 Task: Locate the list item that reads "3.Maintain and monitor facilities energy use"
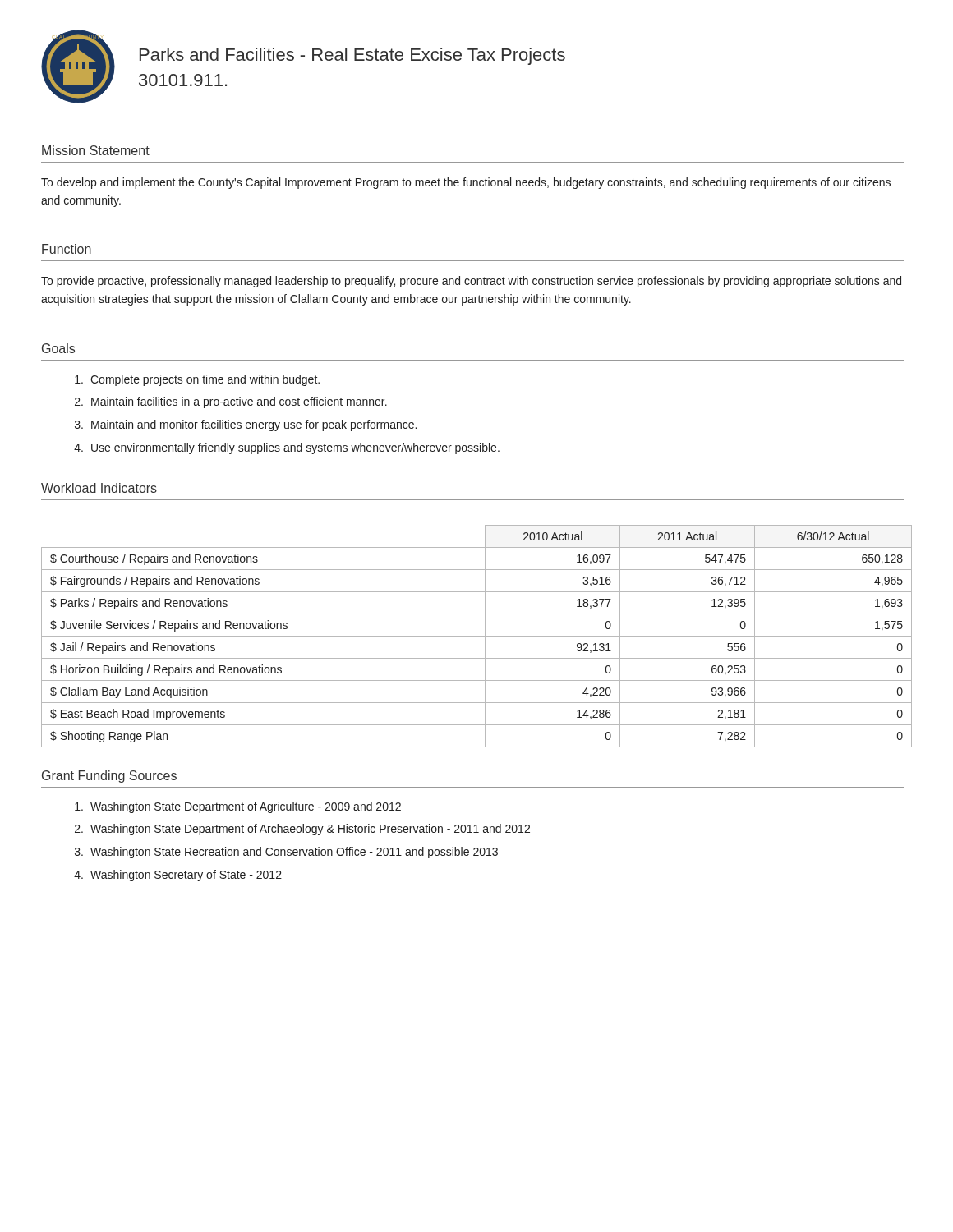(246, 425)
